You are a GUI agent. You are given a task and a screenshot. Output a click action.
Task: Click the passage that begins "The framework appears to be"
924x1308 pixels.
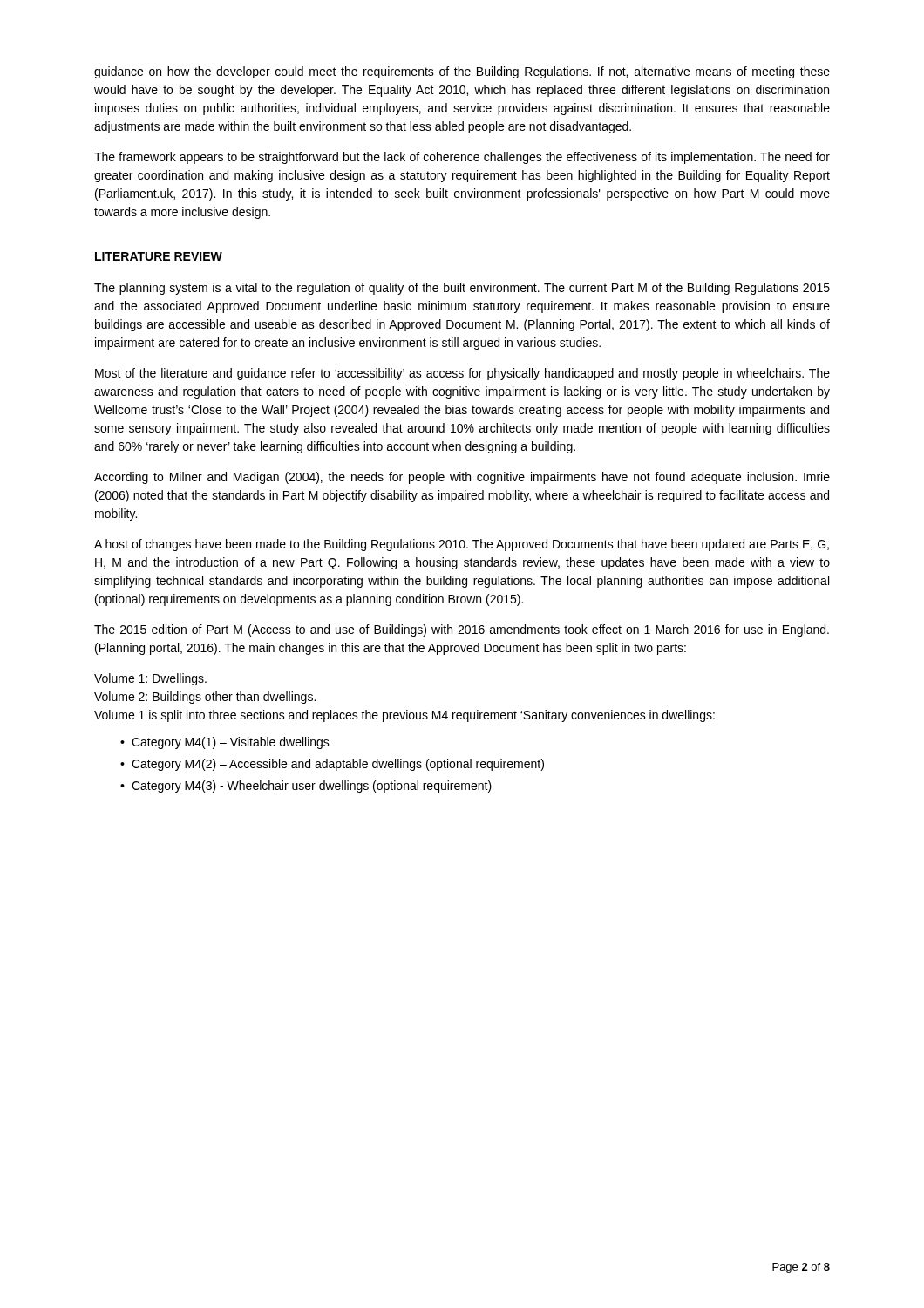click(462, 184)
